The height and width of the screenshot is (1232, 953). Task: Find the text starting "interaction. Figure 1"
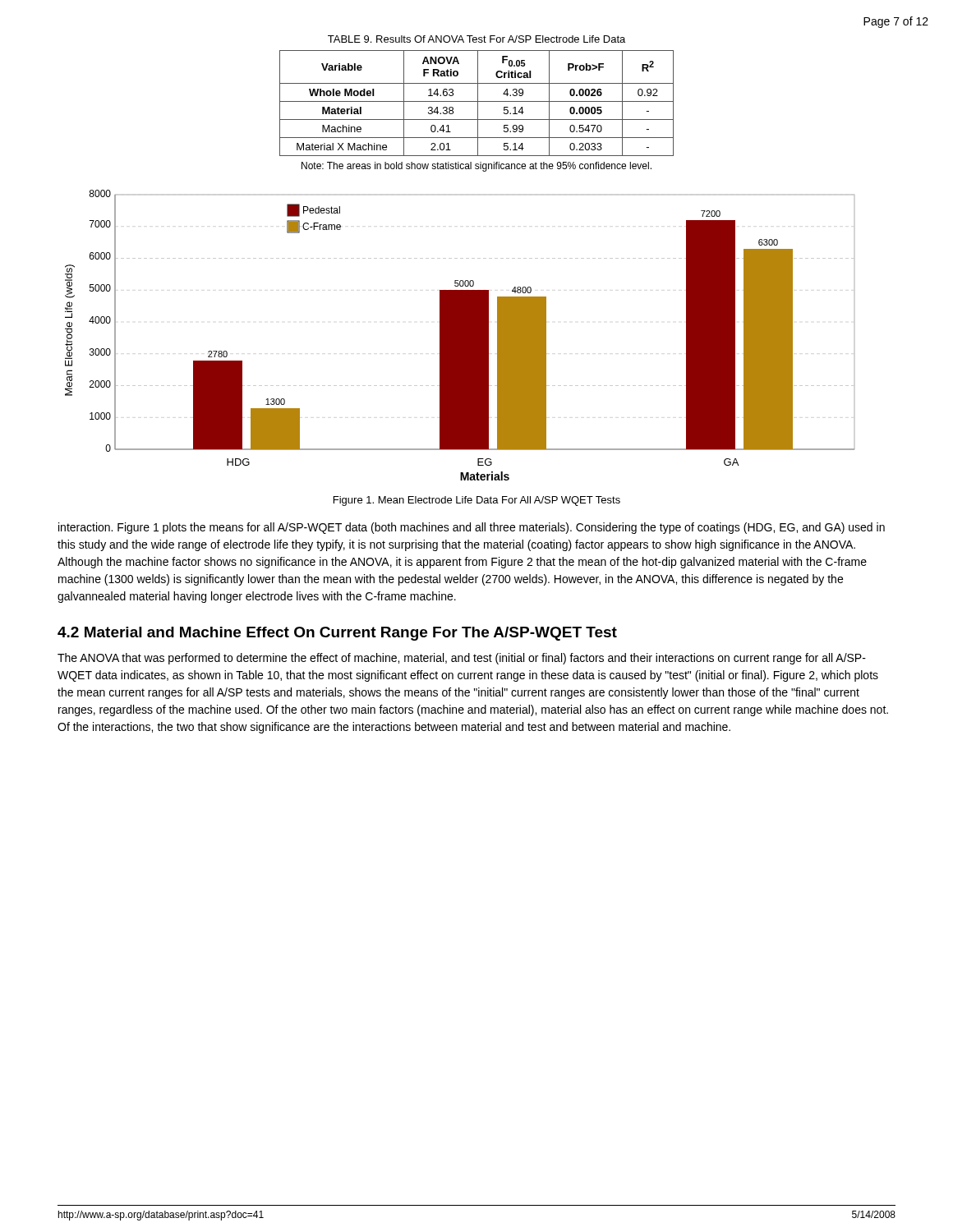(x=471, y=561)
